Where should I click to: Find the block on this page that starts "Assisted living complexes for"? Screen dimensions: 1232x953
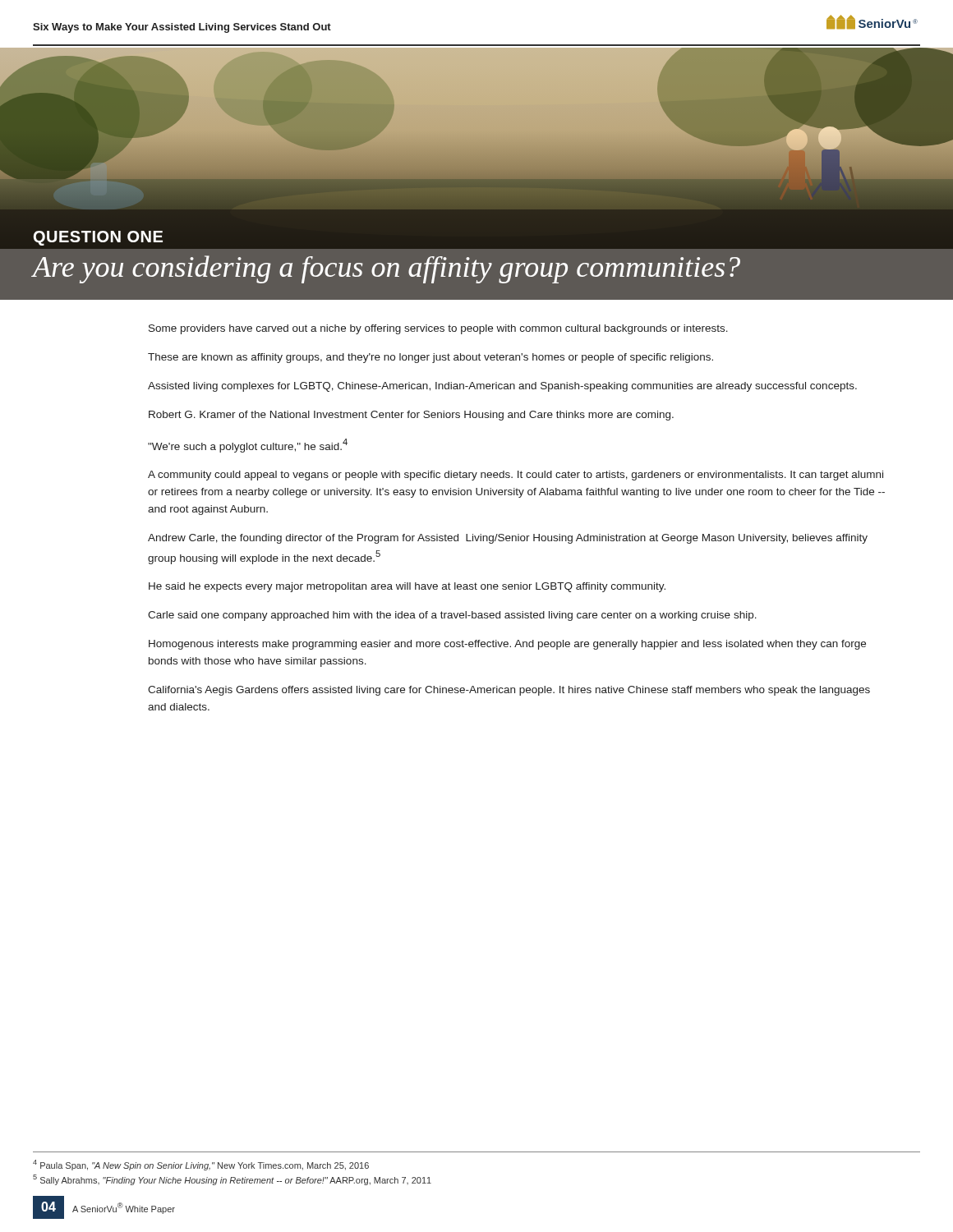point(503,385)
